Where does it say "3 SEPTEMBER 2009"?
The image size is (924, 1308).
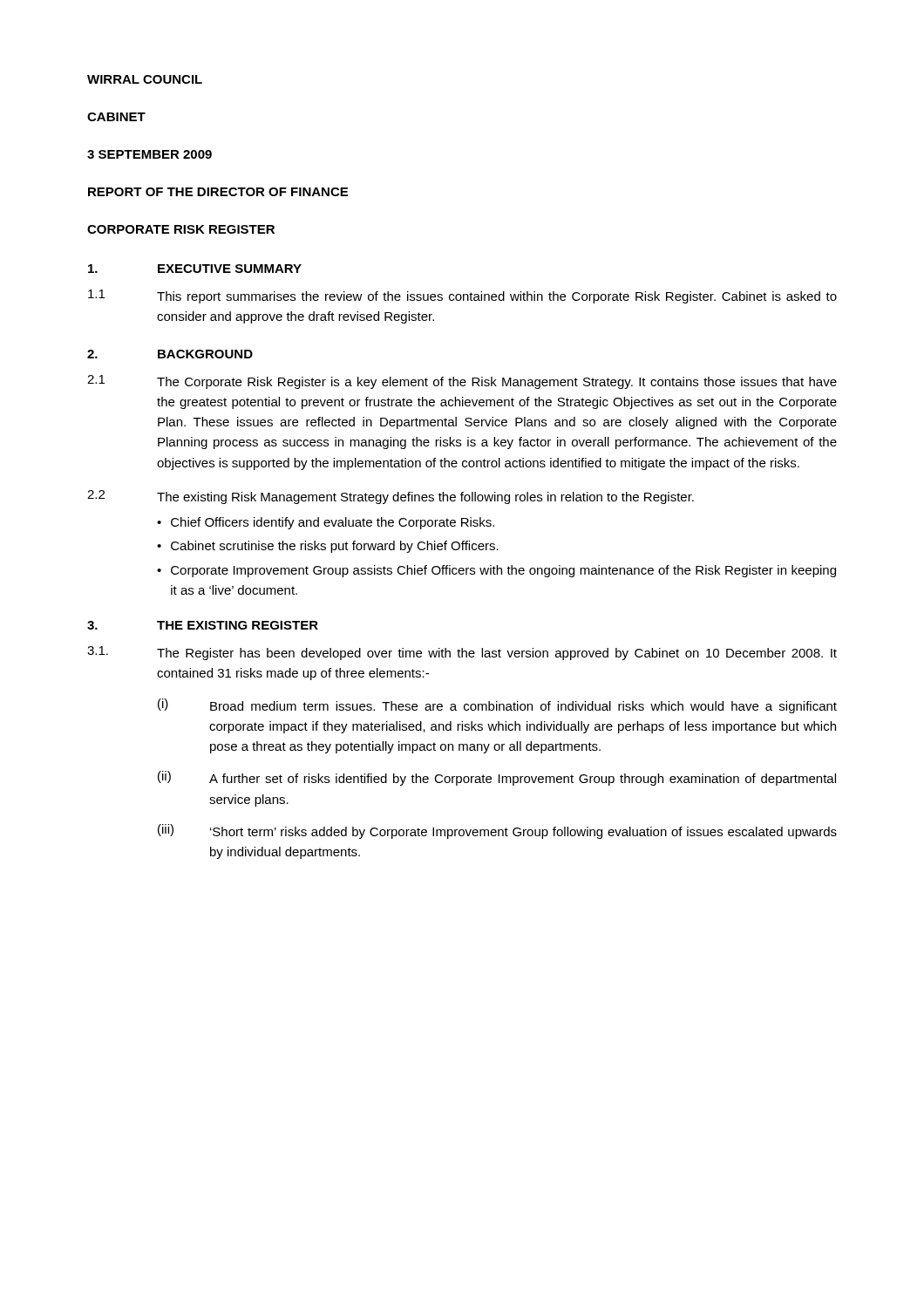(x=150, y=154)
